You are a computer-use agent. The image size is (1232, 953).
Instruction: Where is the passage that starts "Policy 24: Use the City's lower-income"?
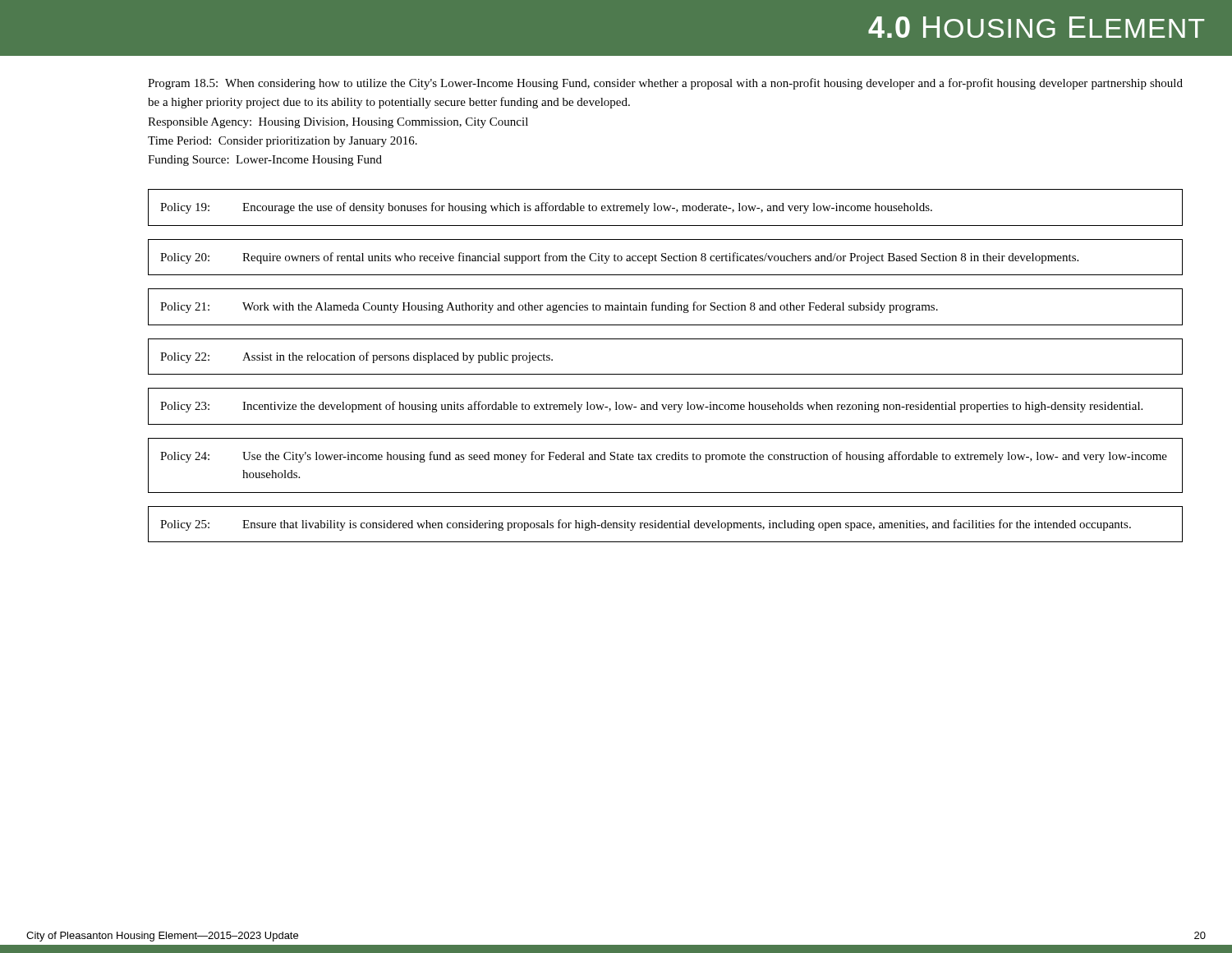click(664, 465)
